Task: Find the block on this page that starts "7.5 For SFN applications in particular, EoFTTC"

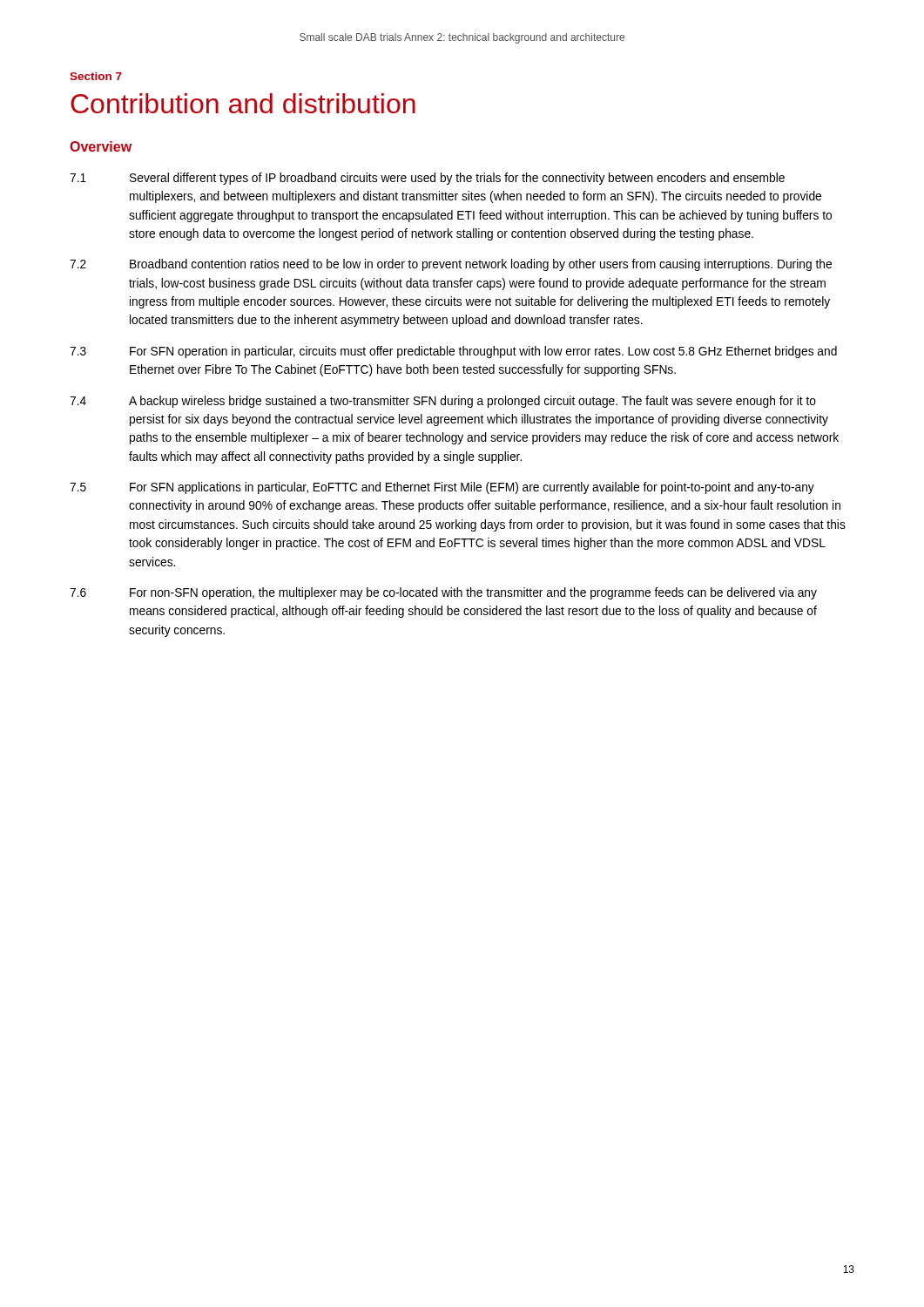Action: pos(462,525)
